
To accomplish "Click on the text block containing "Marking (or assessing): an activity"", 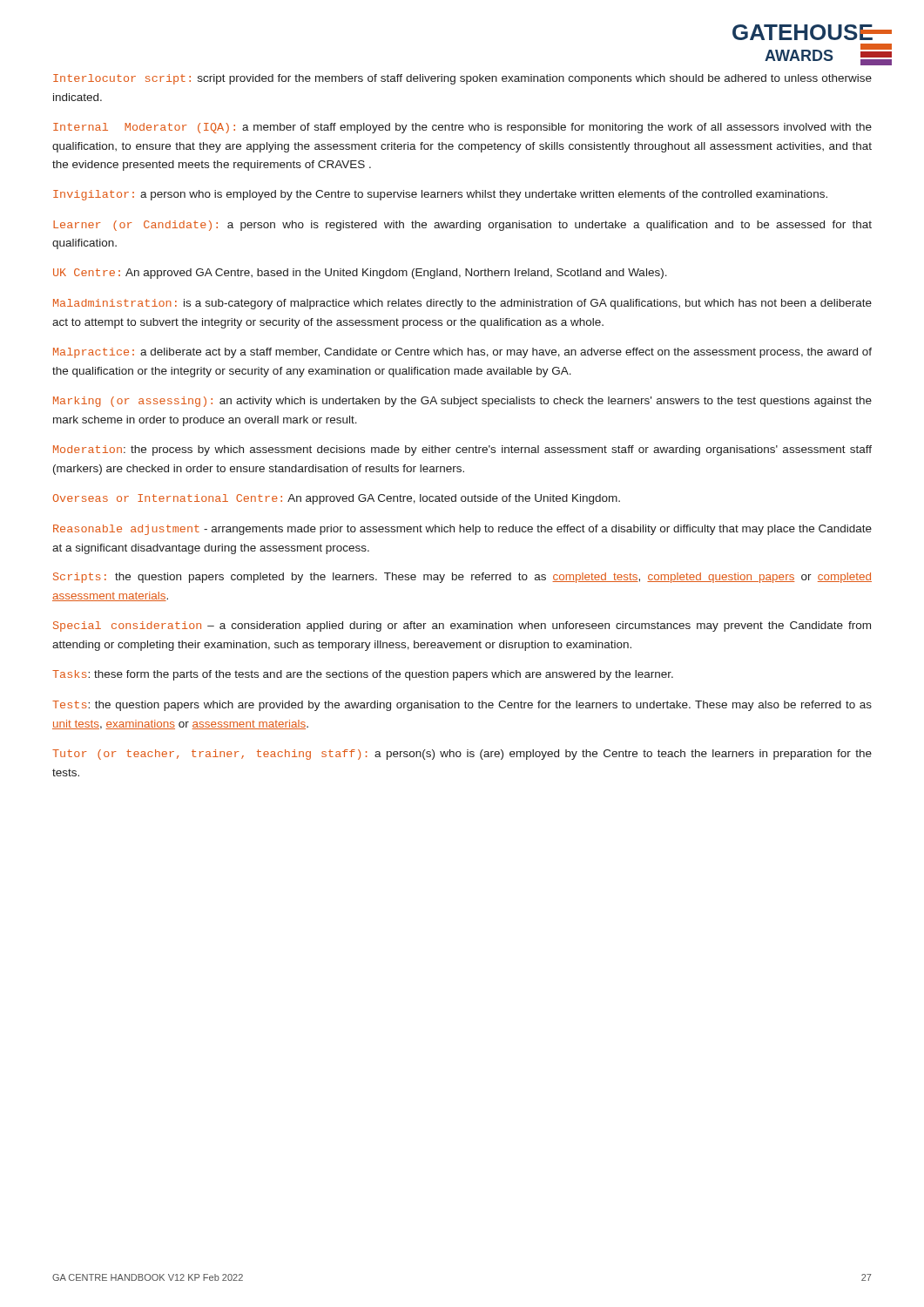I will tap(462, 410).
